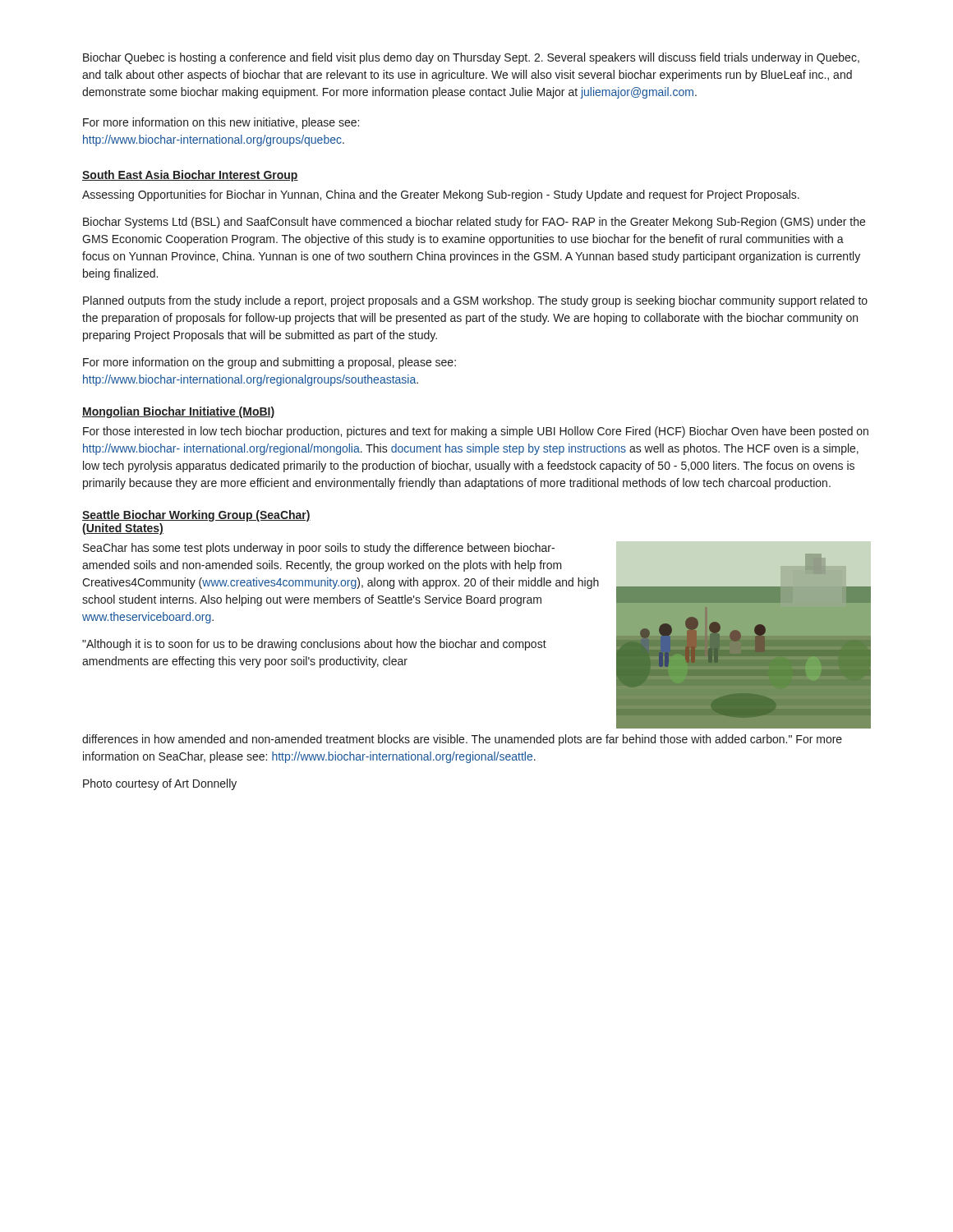
Task: Point to the block beginning "Assessing Opportunities for Biochar in"
Action: pos(476,195)
